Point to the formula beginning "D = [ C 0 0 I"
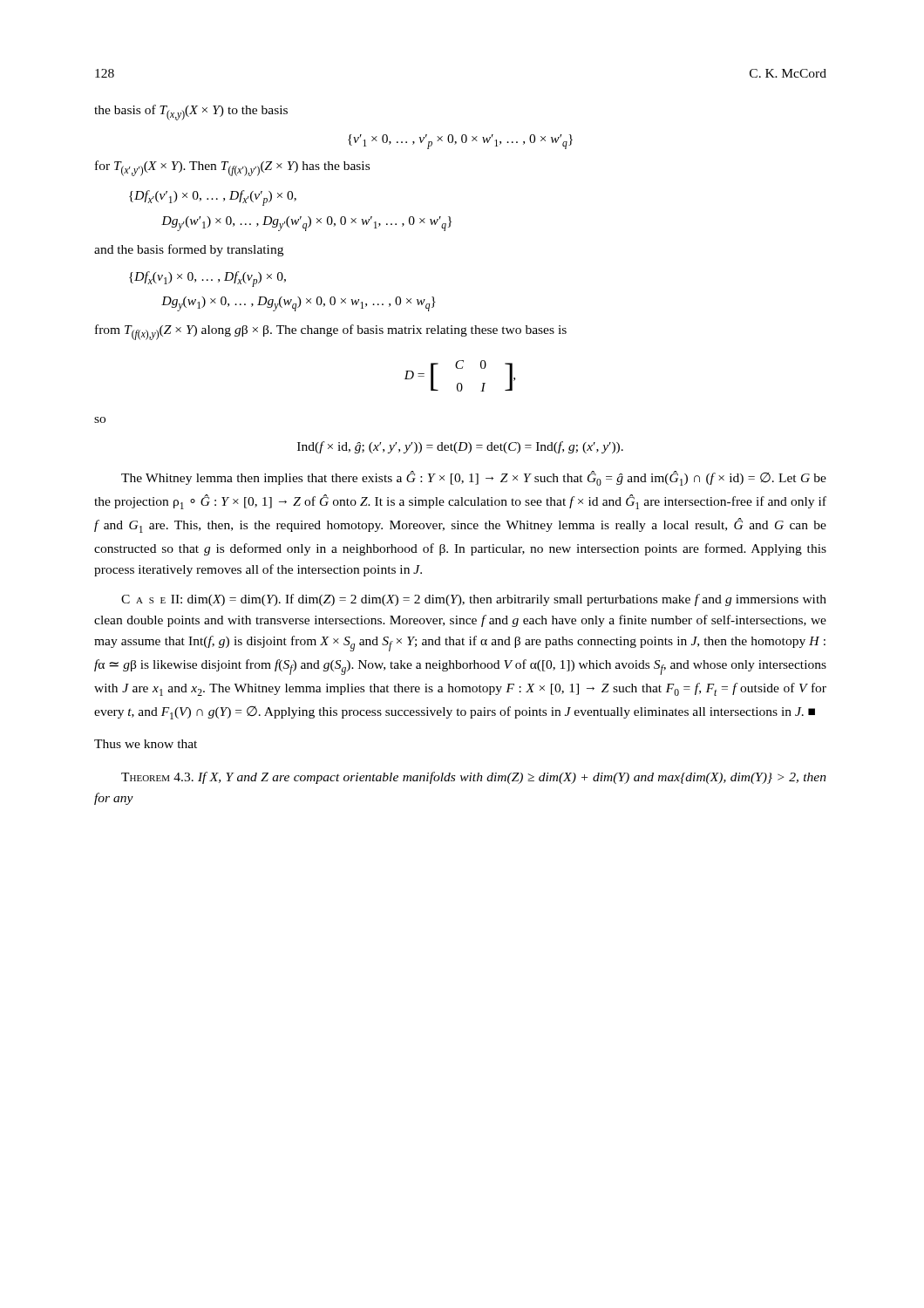Viewport: 924px width, 1308px height. click(x=460, y=375)
